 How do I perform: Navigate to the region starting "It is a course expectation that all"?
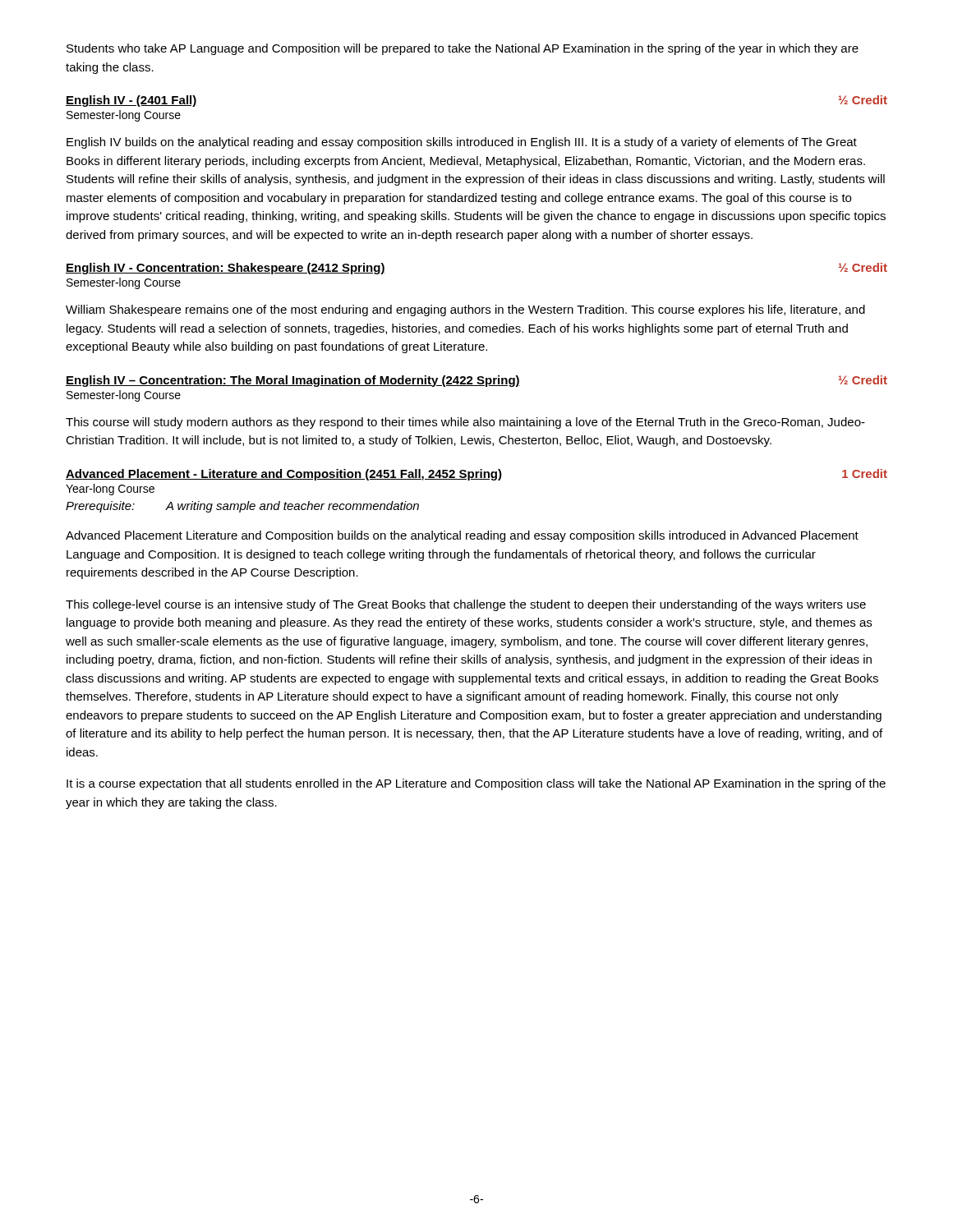[476, 792]
